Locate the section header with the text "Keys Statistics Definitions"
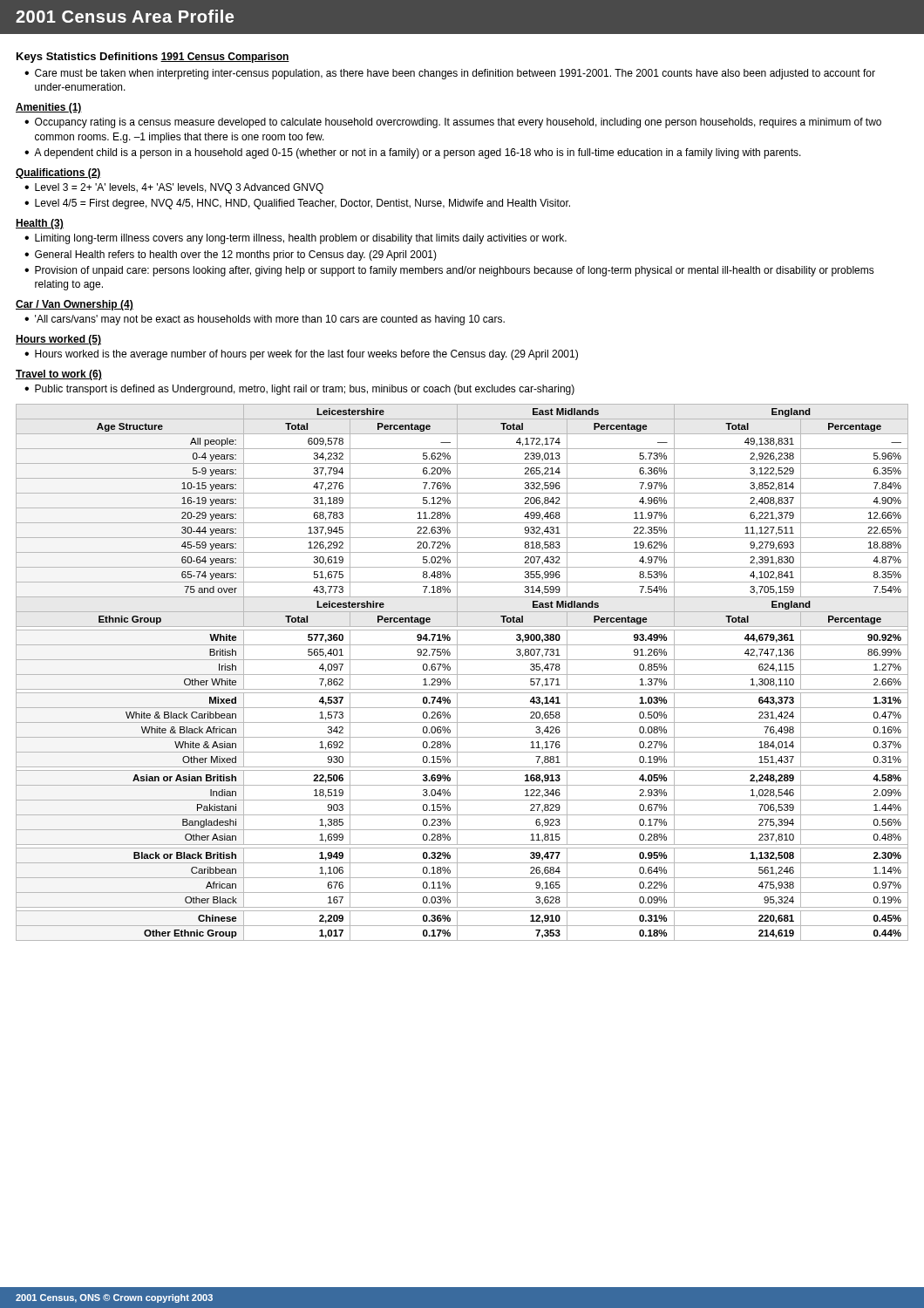The image size is (924, 1308). 87,56
